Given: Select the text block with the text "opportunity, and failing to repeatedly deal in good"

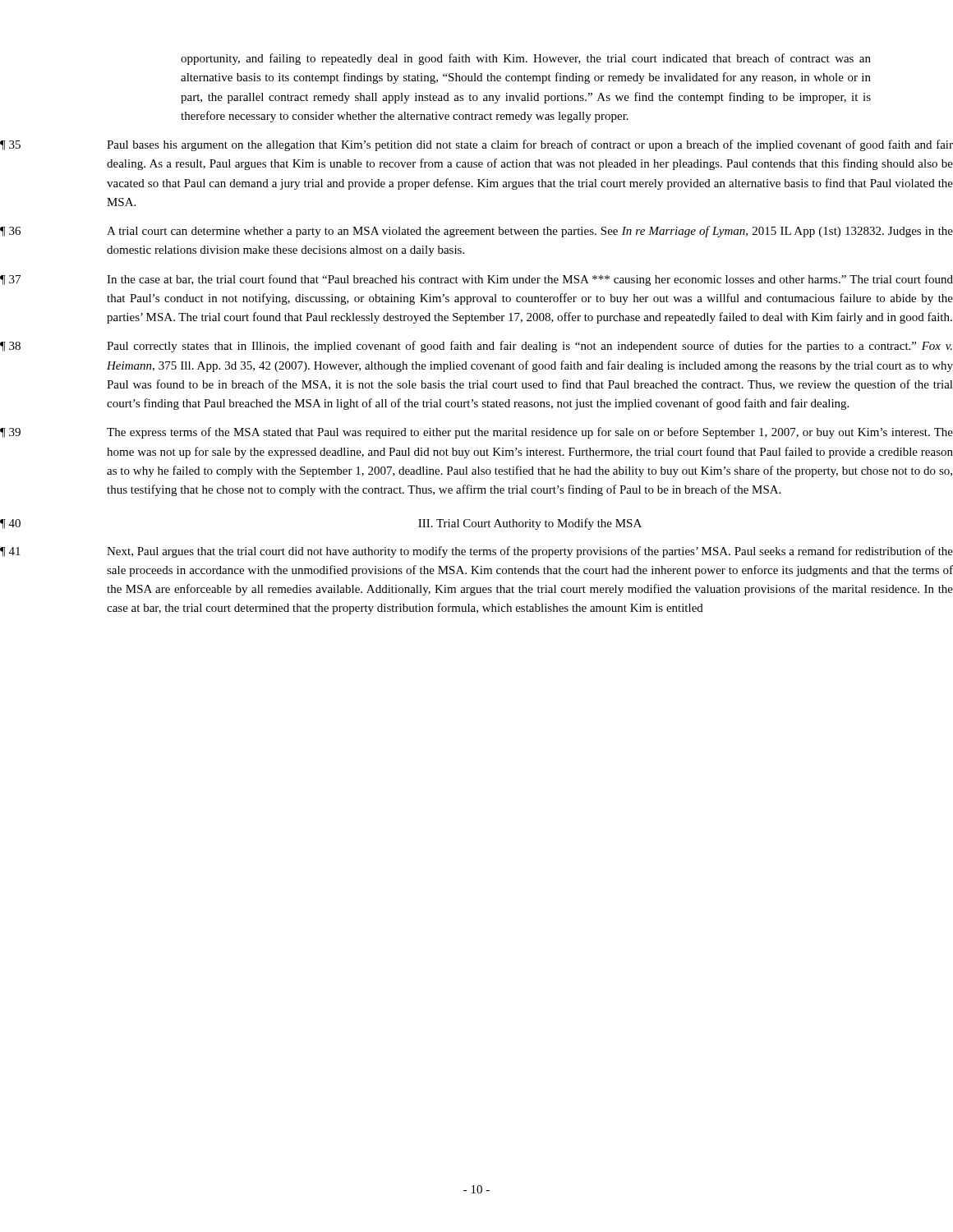Looking at the screenshot, I should 526,87.
